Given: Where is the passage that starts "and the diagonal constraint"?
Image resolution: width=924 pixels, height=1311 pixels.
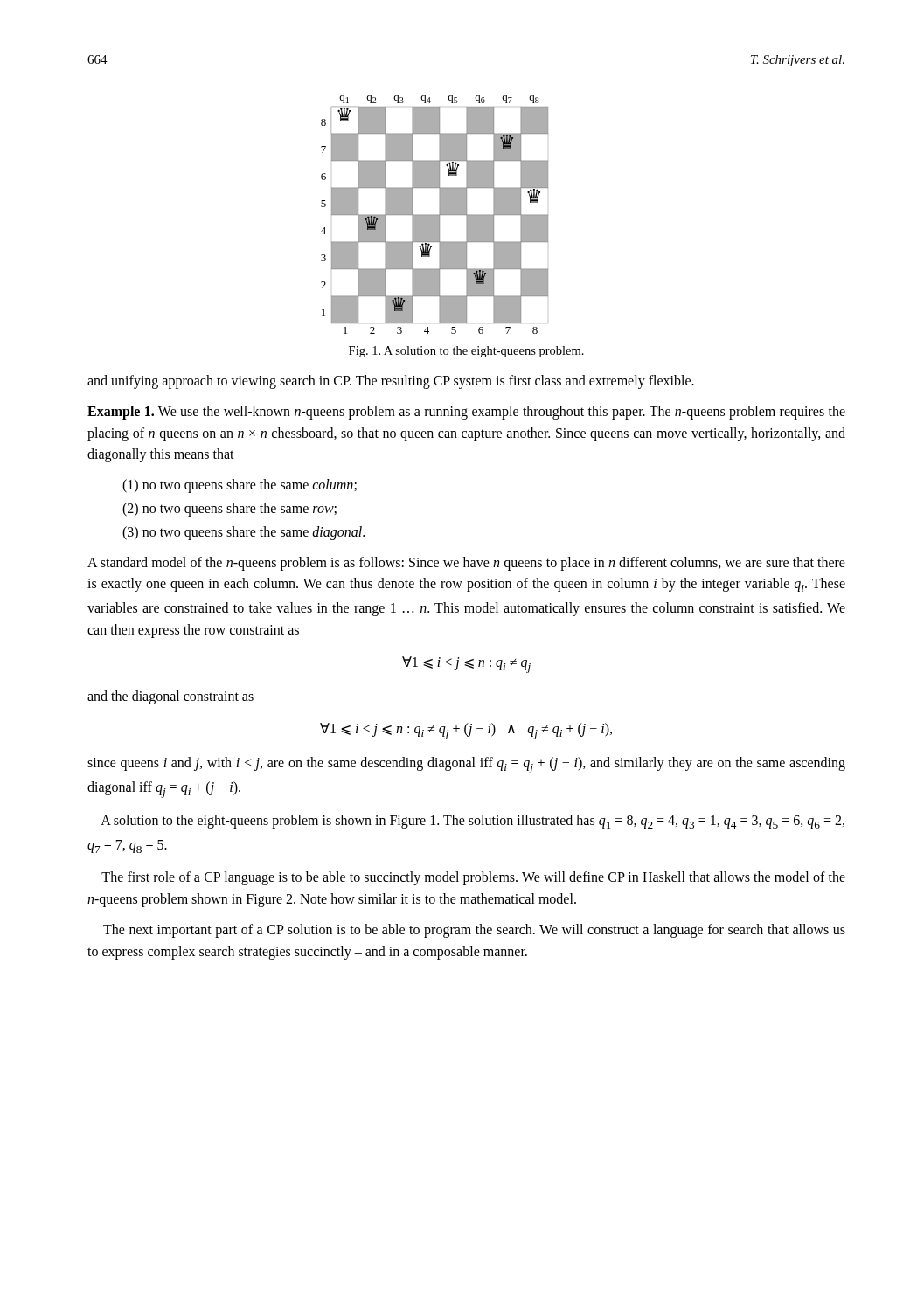Looking at the screenshot, I should tap(171, 696).
